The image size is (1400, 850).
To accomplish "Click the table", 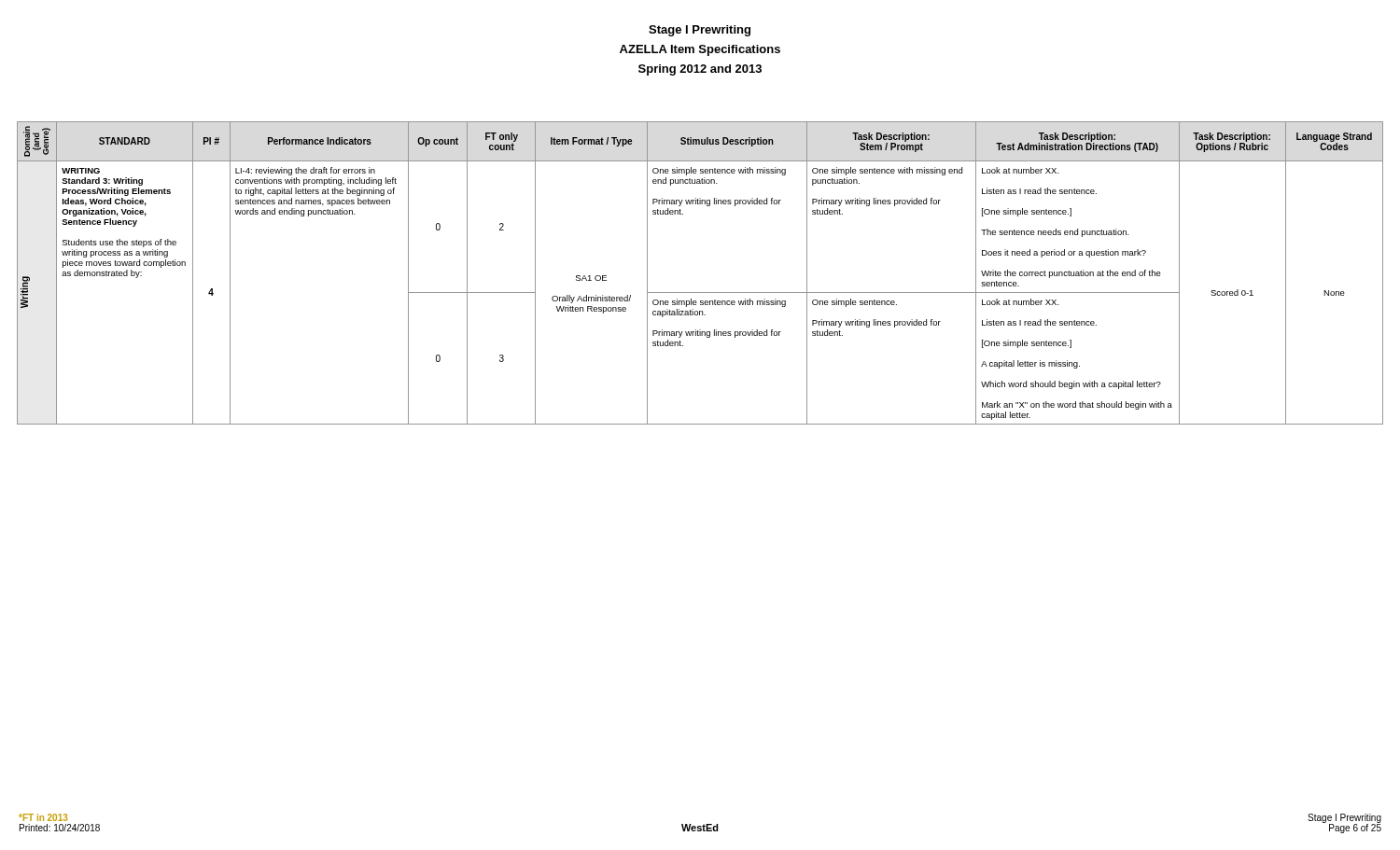I will click(700, 273).
